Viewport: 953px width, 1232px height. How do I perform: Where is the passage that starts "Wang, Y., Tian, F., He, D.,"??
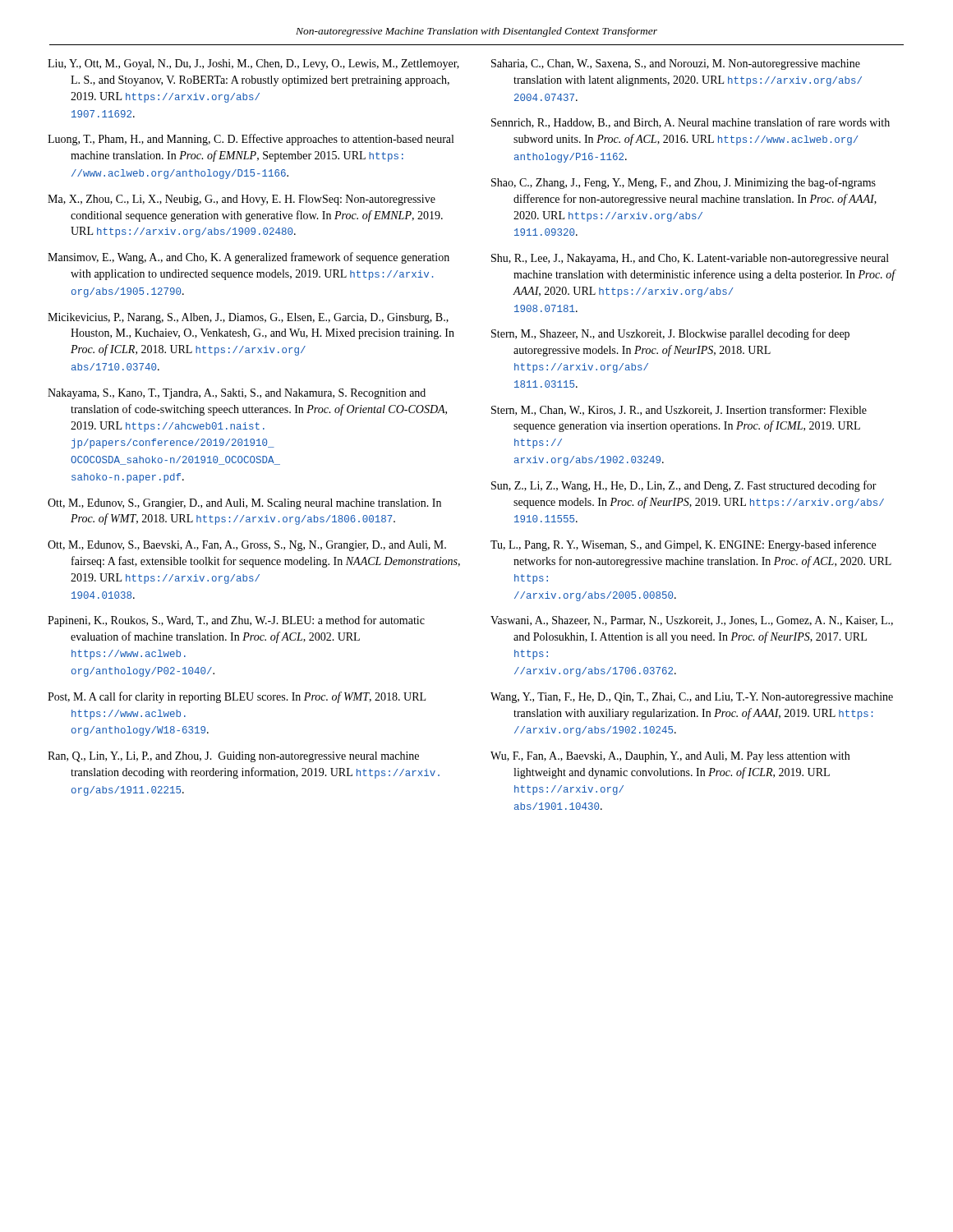692,714
